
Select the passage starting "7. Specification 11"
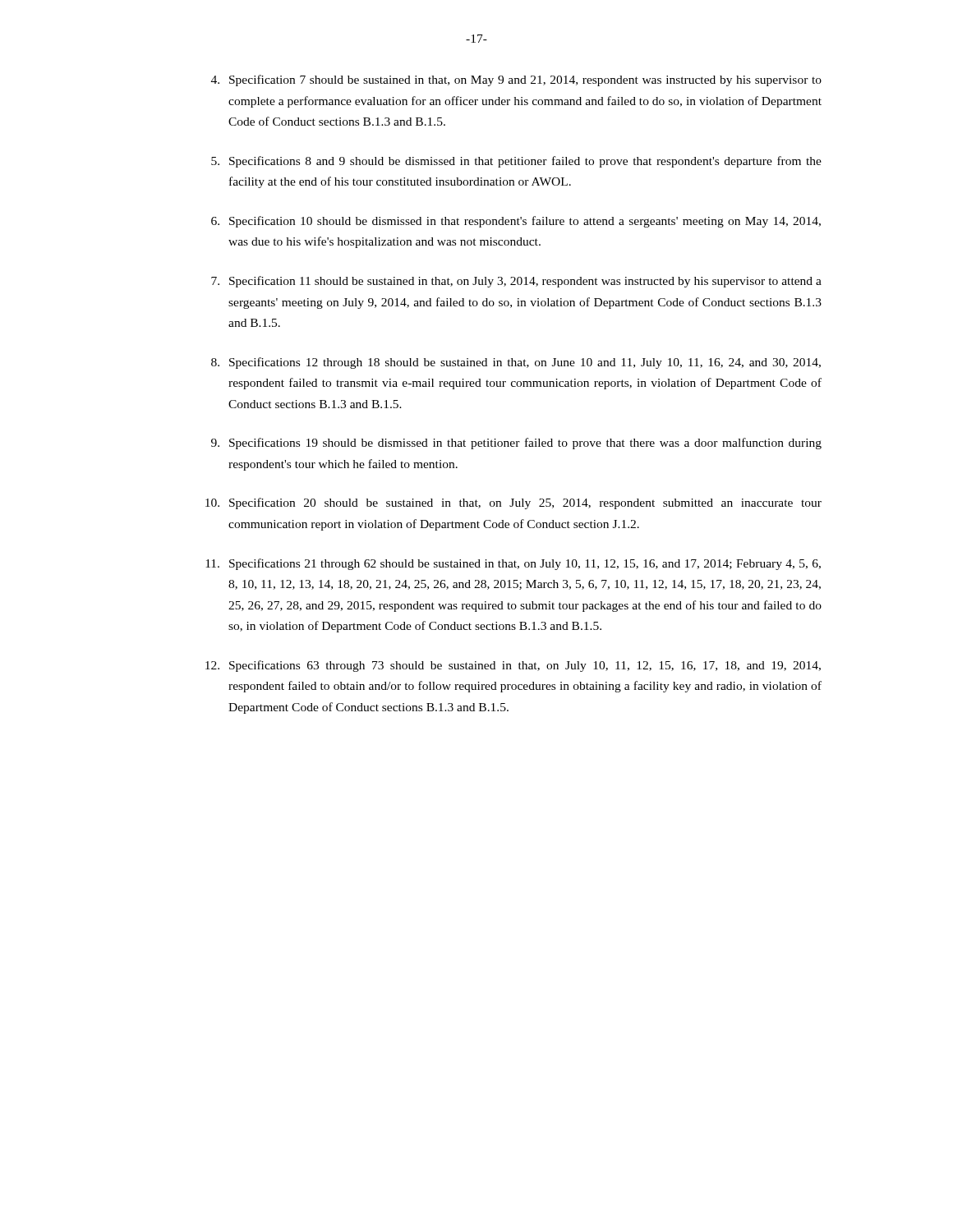coord(505,302)
